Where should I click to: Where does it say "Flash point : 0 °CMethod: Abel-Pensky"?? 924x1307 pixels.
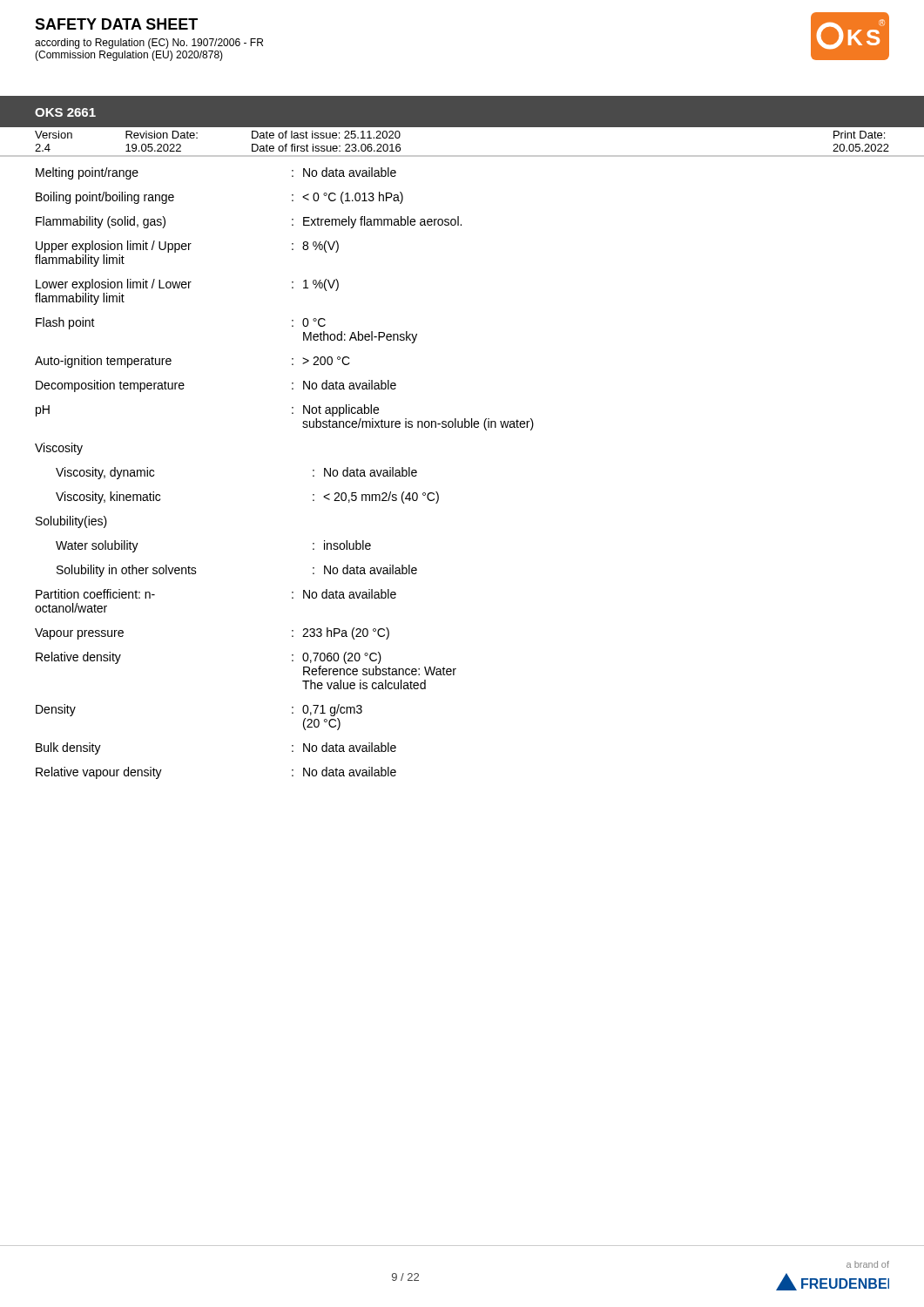click(60, 323)
